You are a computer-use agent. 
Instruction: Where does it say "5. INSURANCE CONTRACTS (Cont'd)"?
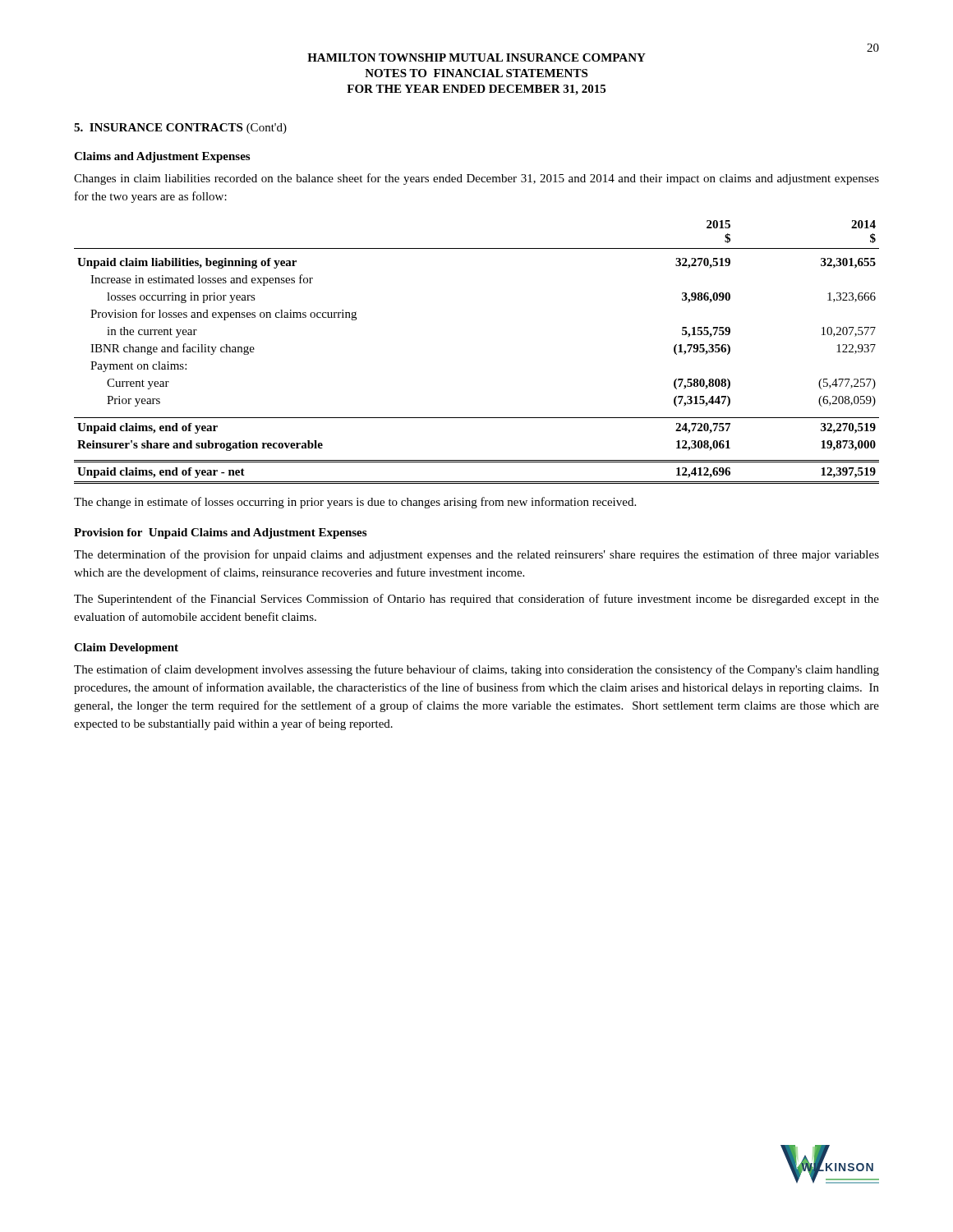pos(180,127)
